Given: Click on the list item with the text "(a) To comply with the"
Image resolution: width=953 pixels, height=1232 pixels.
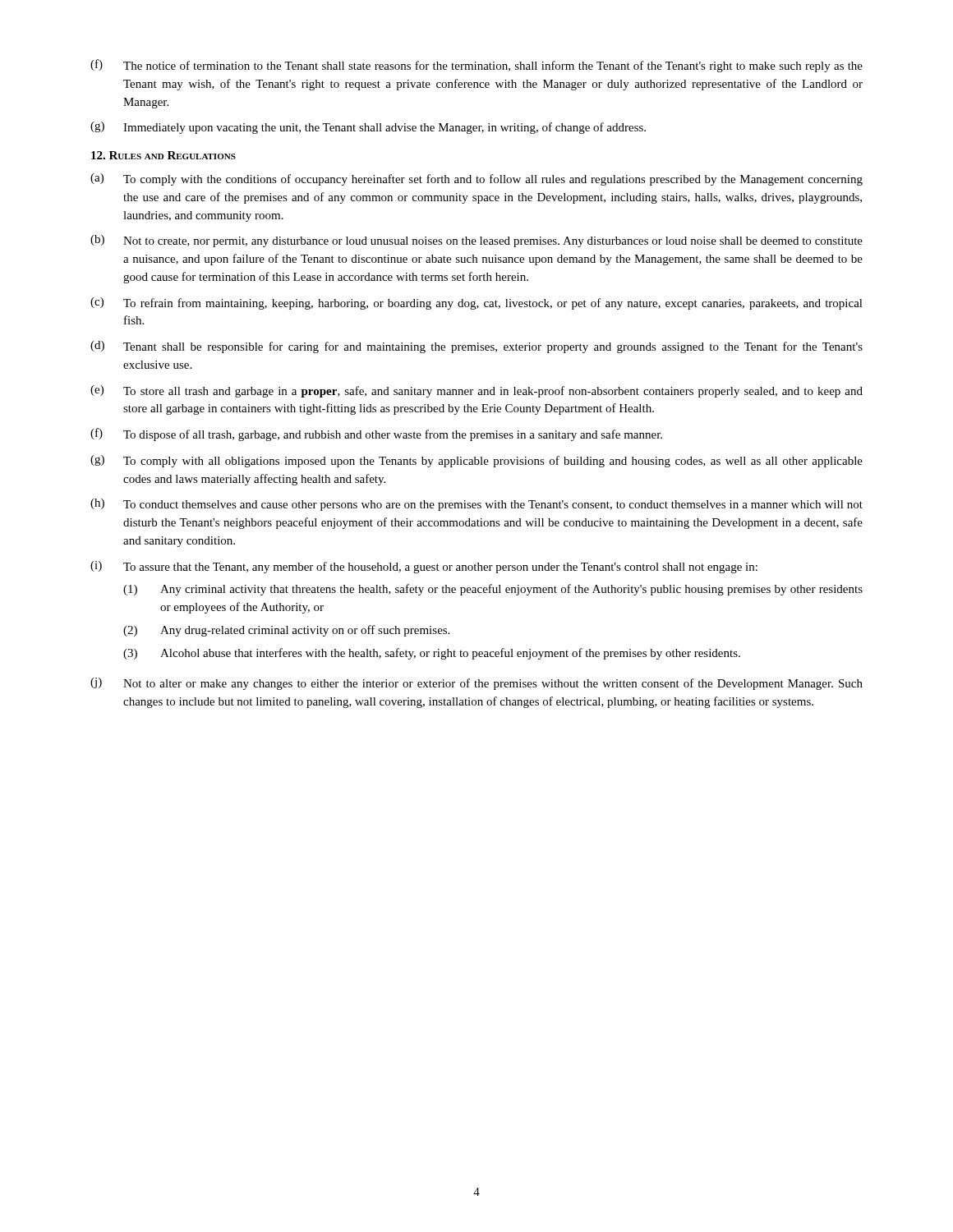Looking at the screenshot, I should pyautogui.click(x=476, y=198).
